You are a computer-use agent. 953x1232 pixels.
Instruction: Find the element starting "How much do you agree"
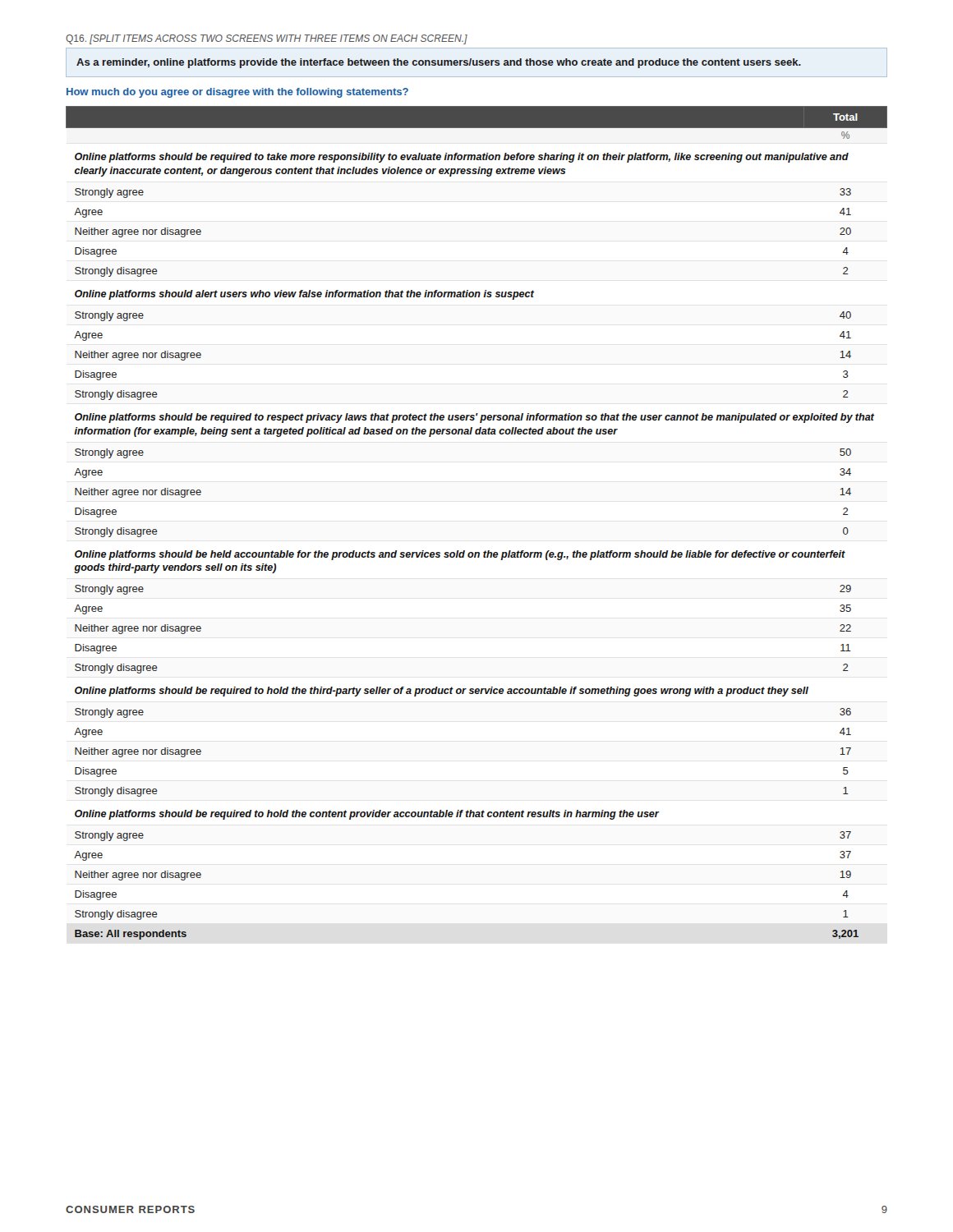pos(237,92)
